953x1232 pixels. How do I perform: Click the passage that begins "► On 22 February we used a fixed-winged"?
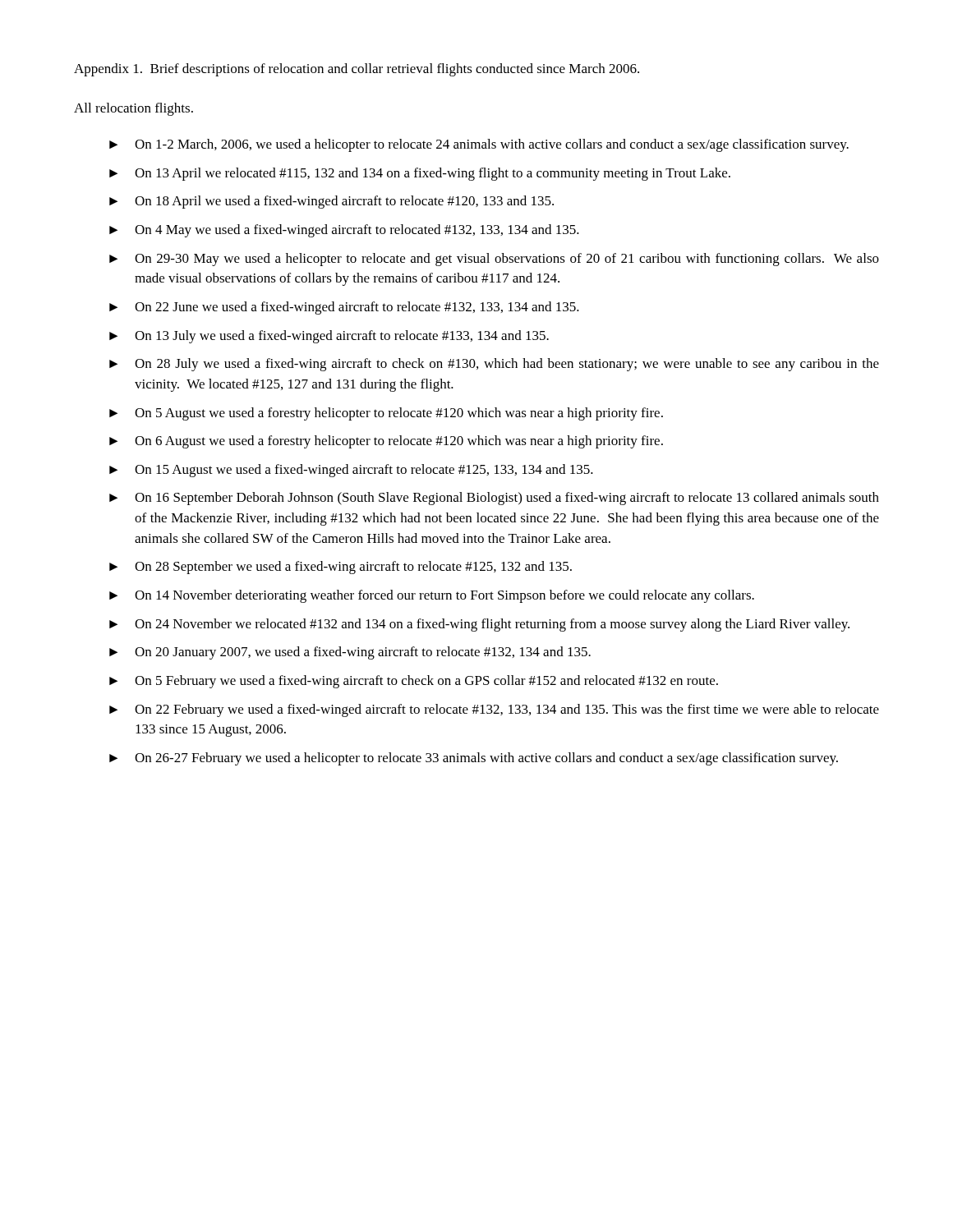coord(493,720)
